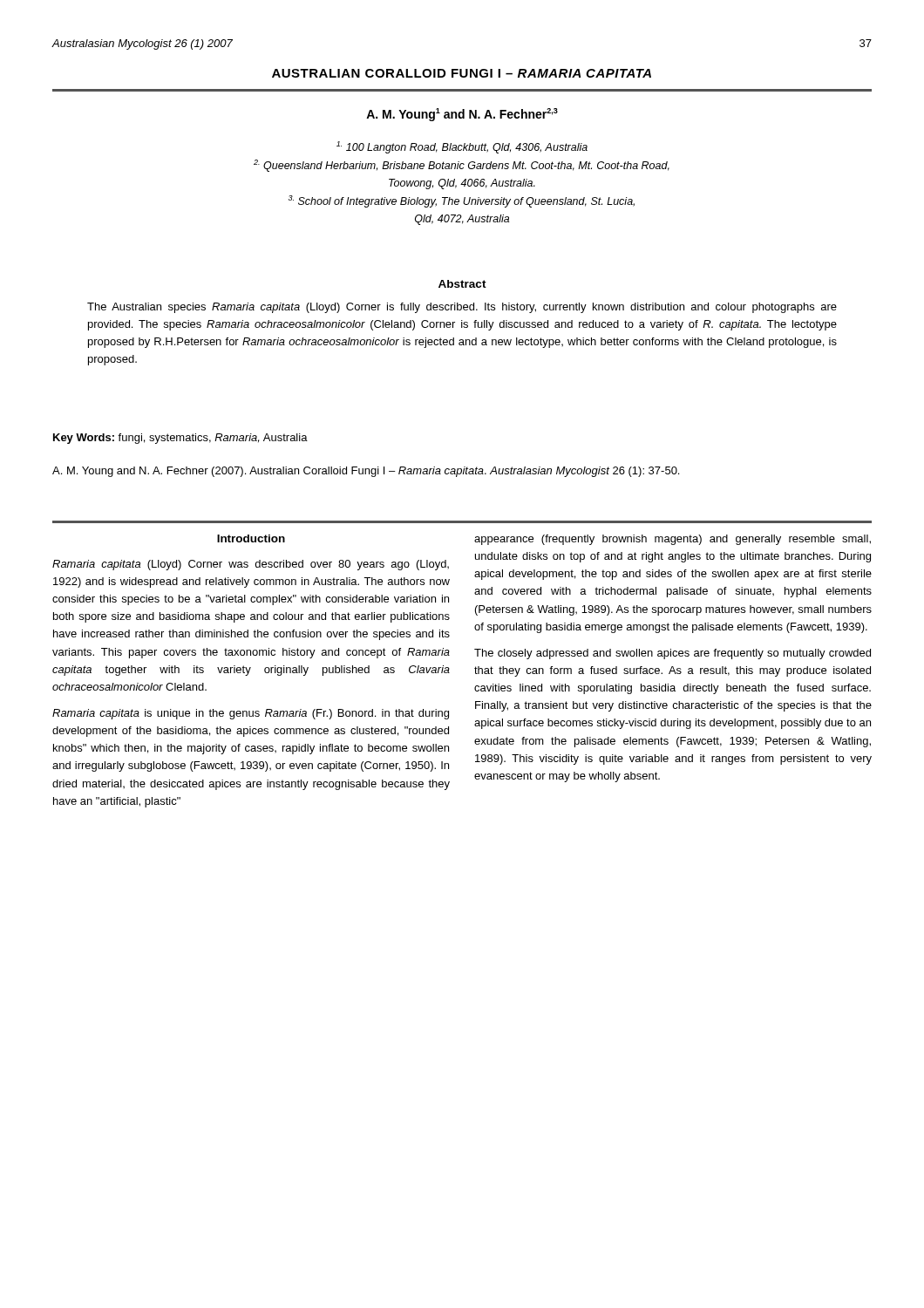Click on the text block that reads "A. M. Young and N."
The image size is (924, 1308).
(x=366, y=470)
